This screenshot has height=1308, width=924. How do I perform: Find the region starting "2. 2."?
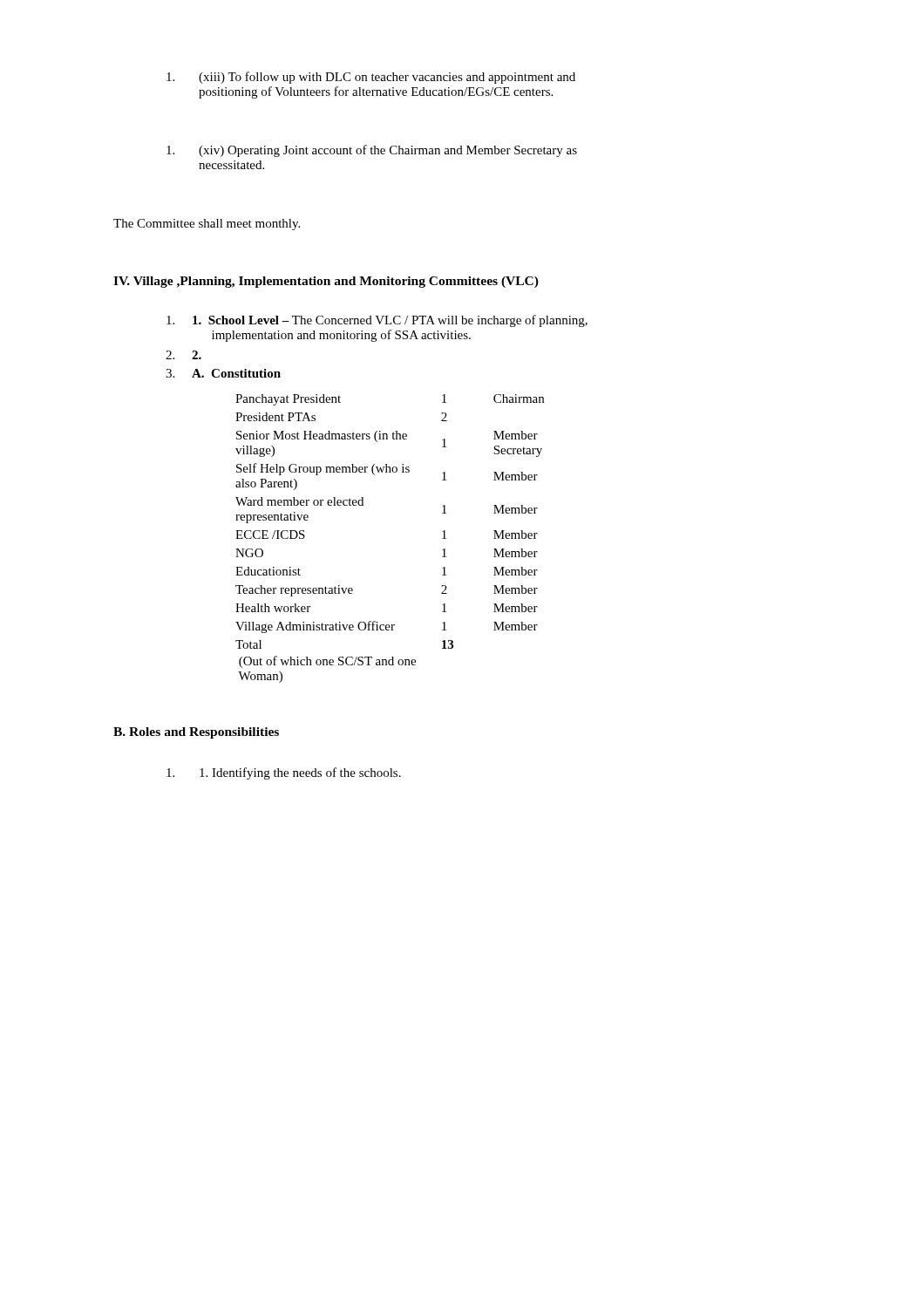[184, 355]
